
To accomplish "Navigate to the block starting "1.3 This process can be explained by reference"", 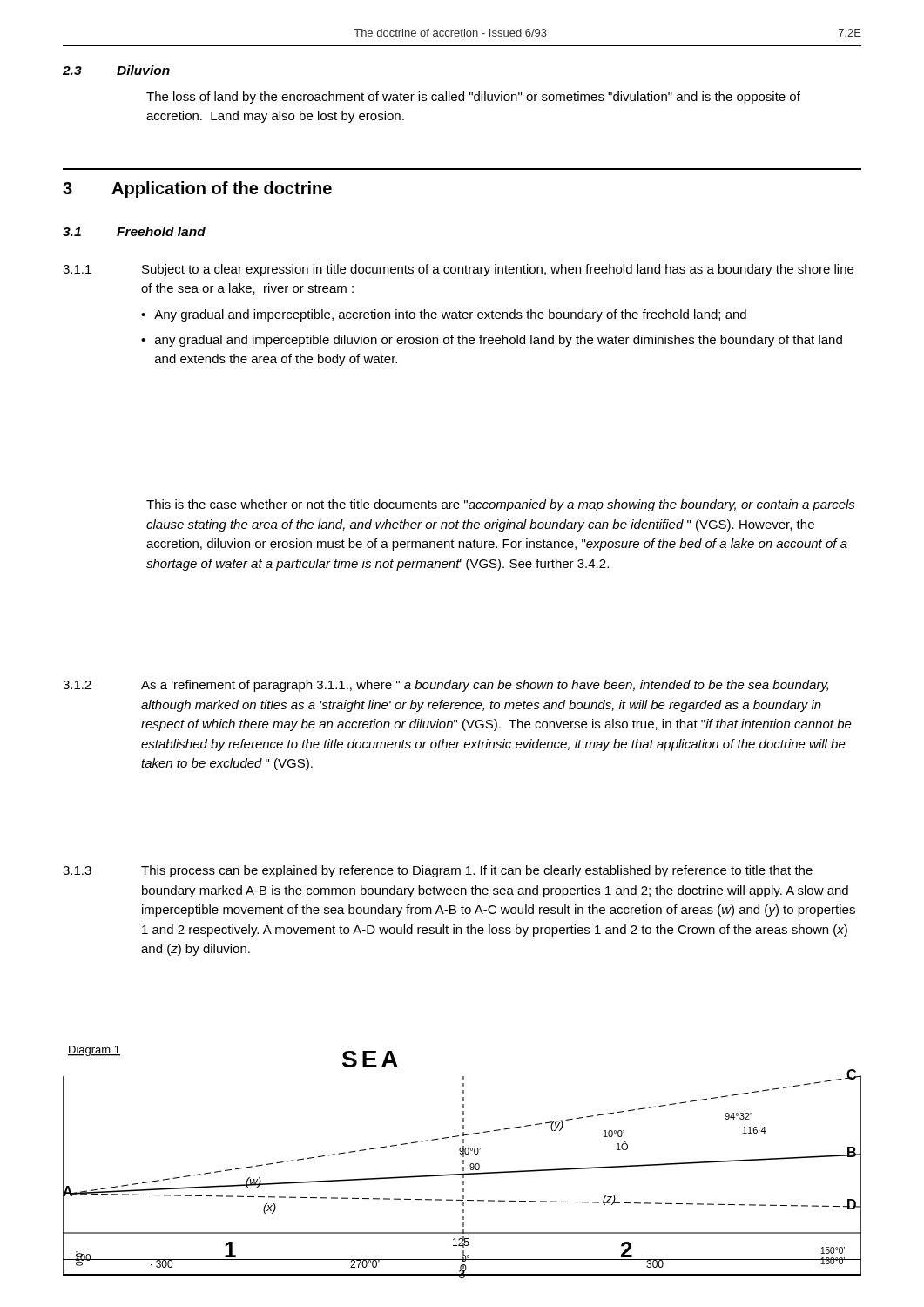I will 462,910.
